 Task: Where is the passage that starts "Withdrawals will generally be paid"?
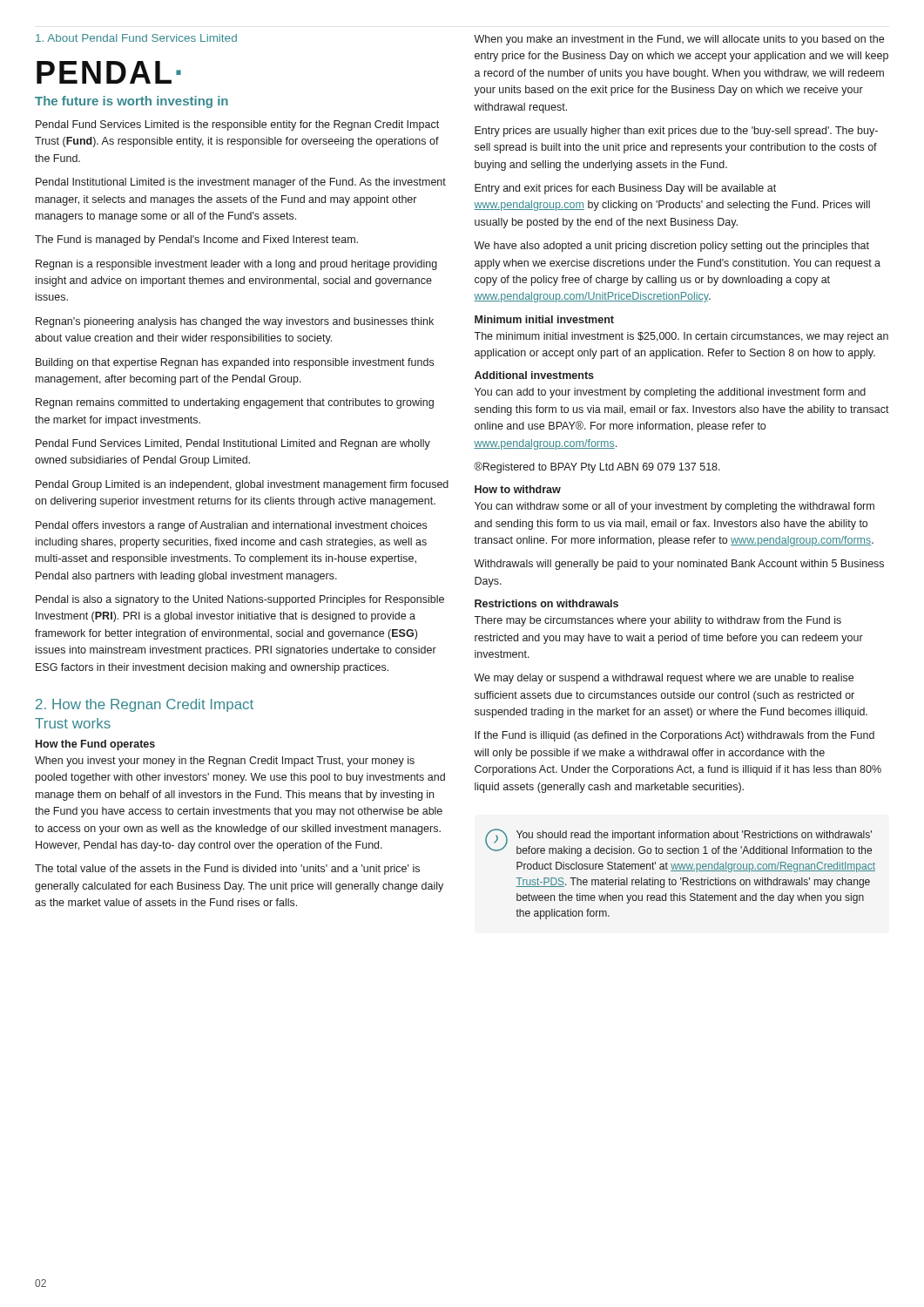tap(682, 573)
